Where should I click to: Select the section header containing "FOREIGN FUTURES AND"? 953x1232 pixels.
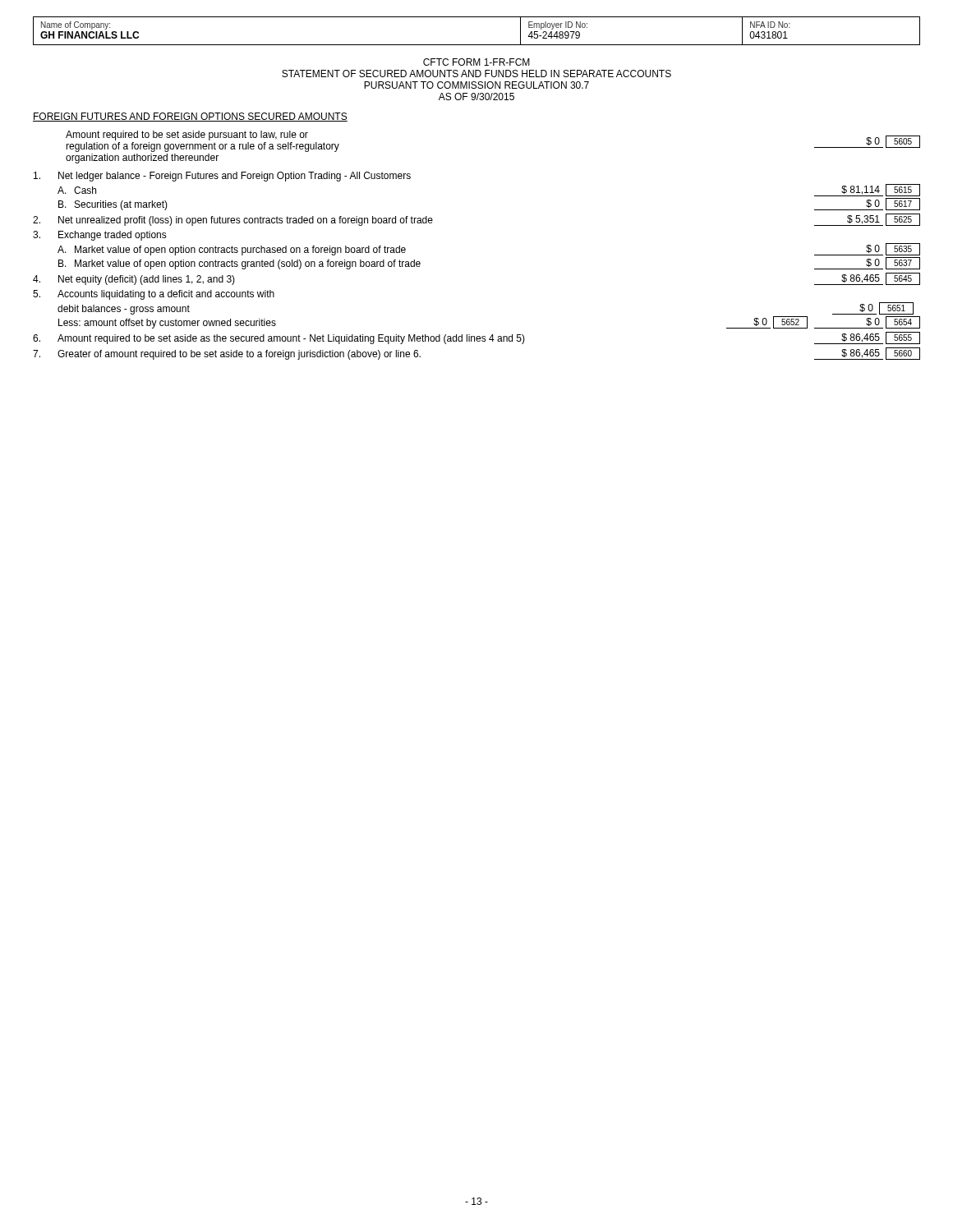[x=190, y=117]
